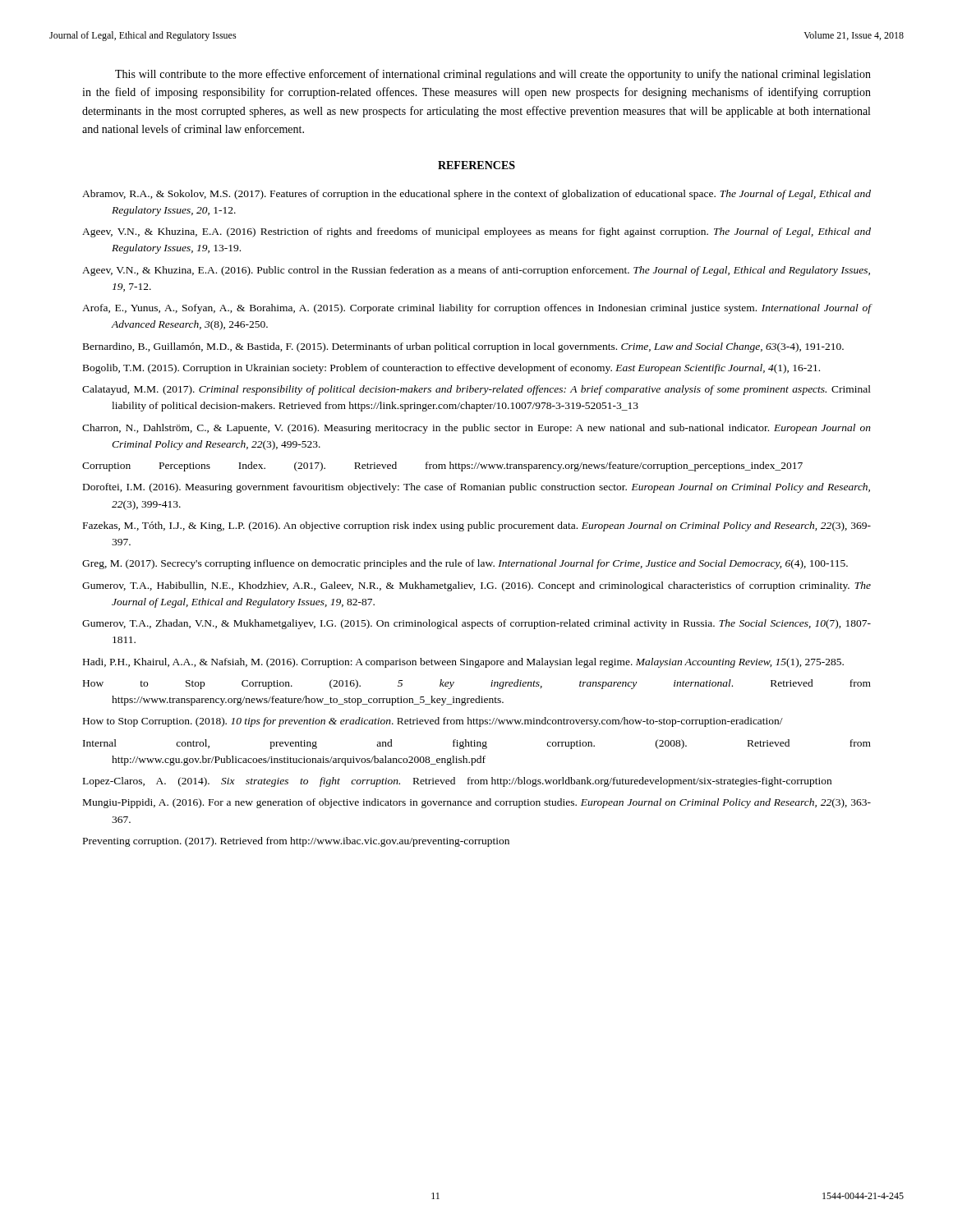Navigate to the text starting "Lopez-Claros, A. (2014). Six strategies to fight"

coord(457,781)
